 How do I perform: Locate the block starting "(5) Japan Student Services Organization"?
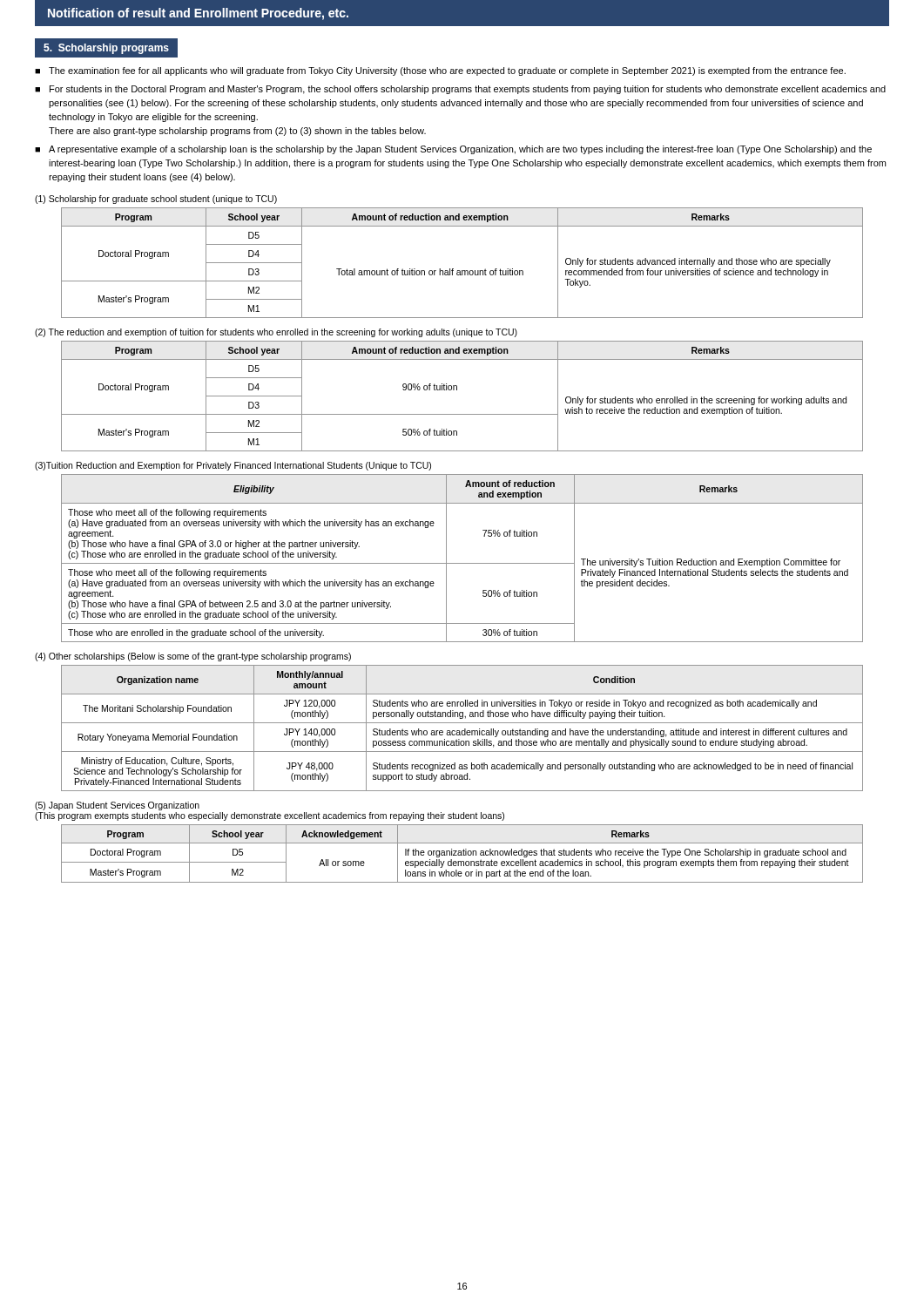[x=270, y=810]
